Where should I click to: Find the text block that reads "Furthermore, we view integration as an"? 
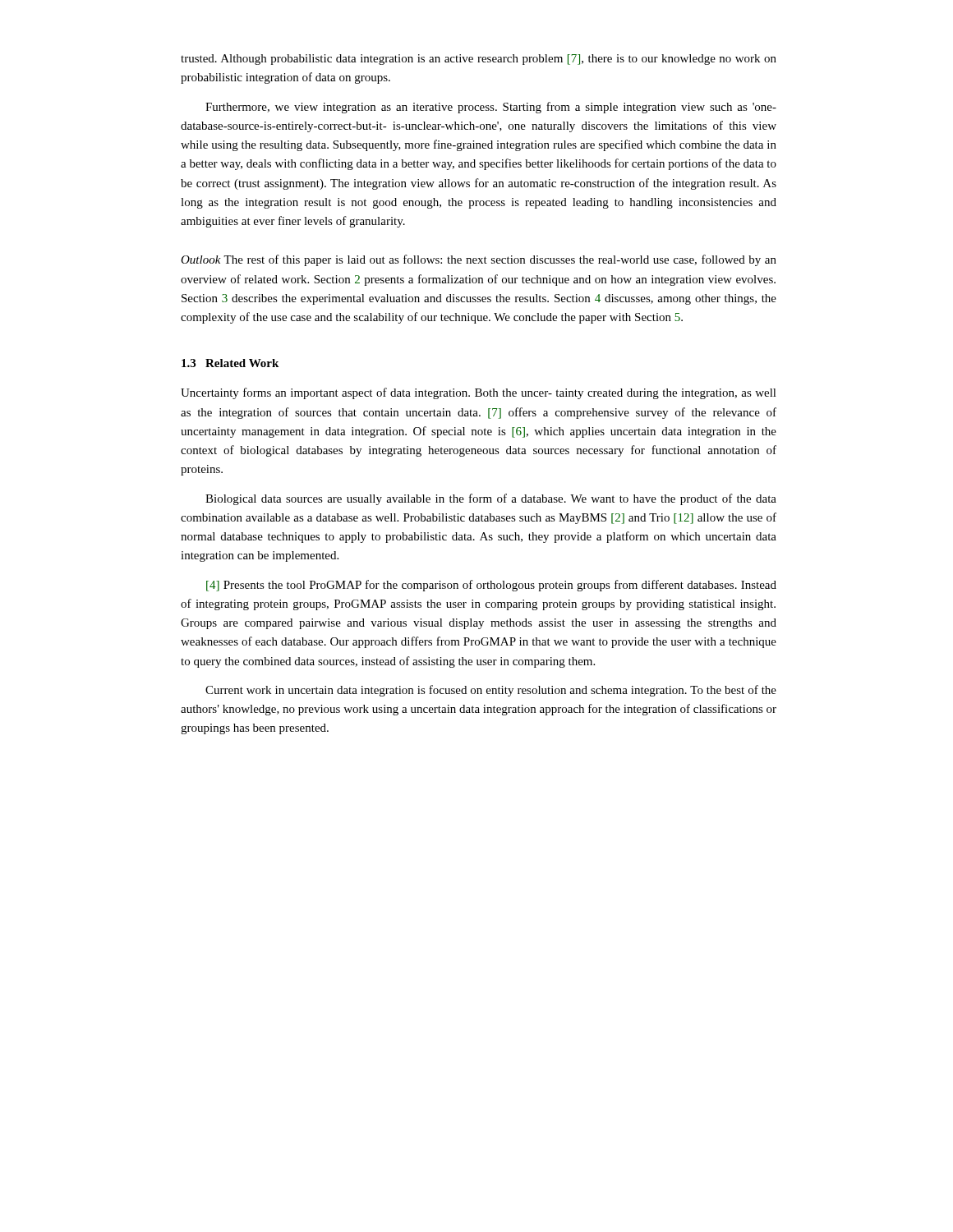click(479, 164)
